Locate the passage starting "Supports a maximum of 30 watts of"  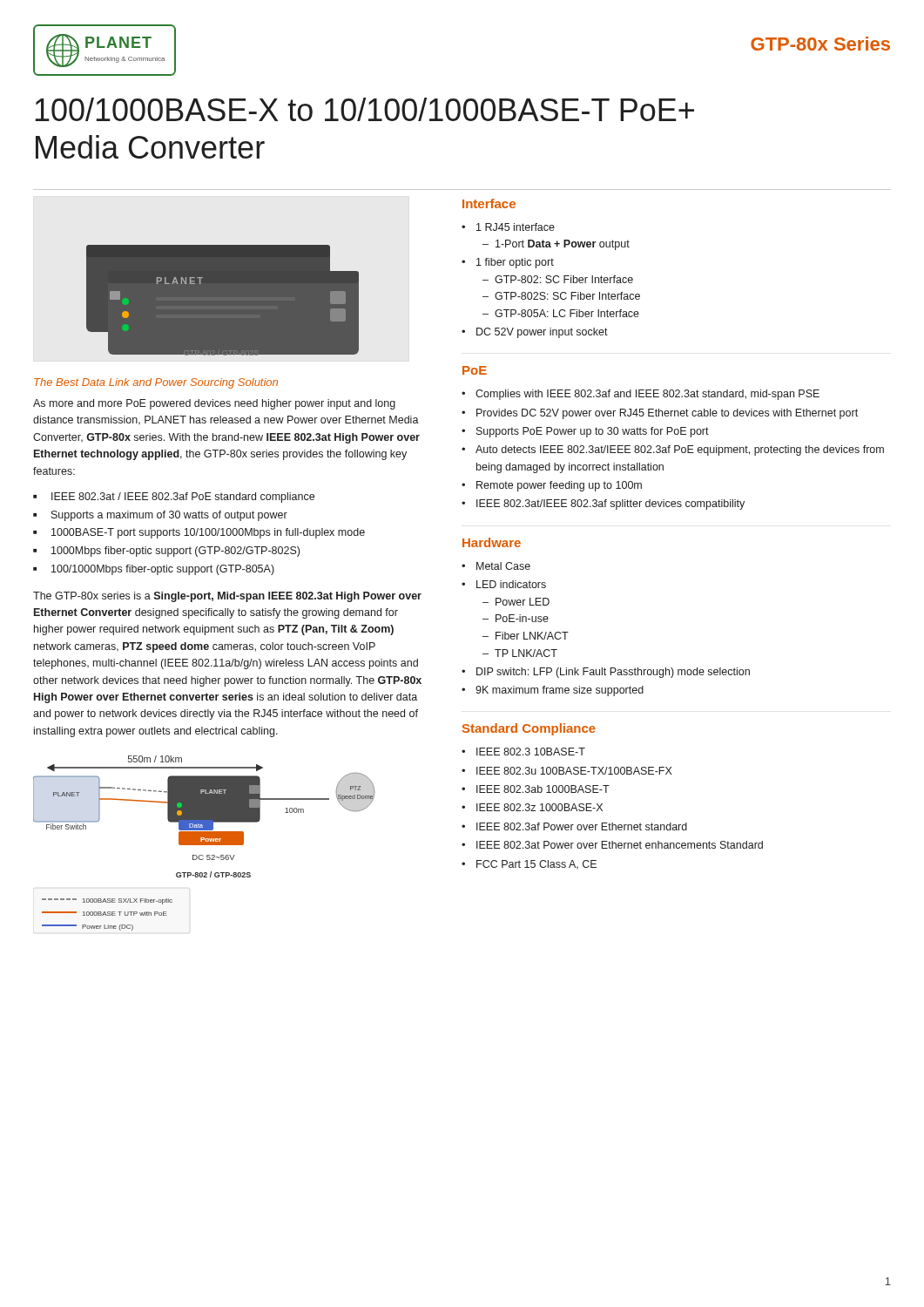click(169, 515)
